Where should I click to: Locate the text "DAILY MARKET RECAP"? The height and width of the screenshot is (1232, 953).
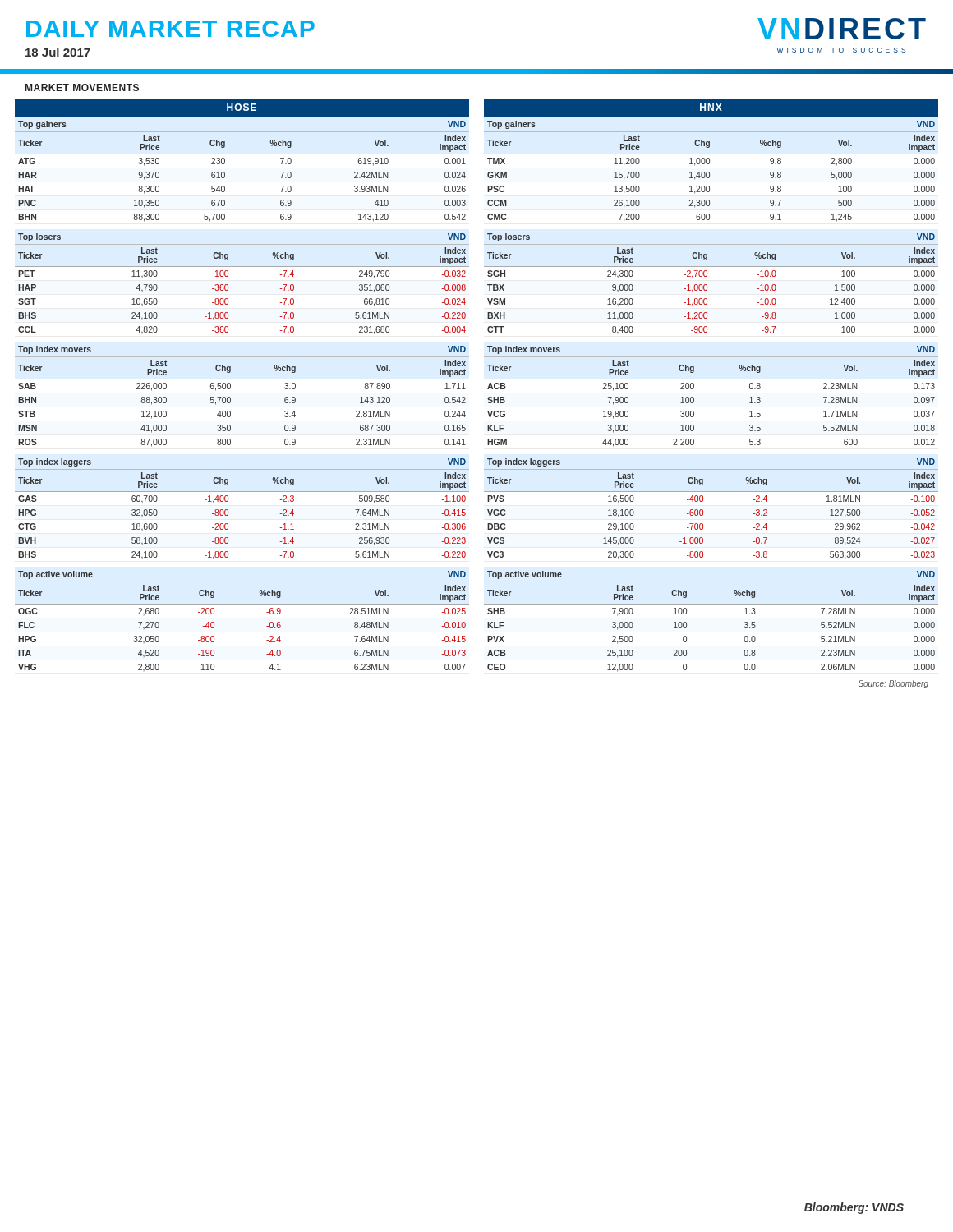pyautogui.click(x=170, y=28)
